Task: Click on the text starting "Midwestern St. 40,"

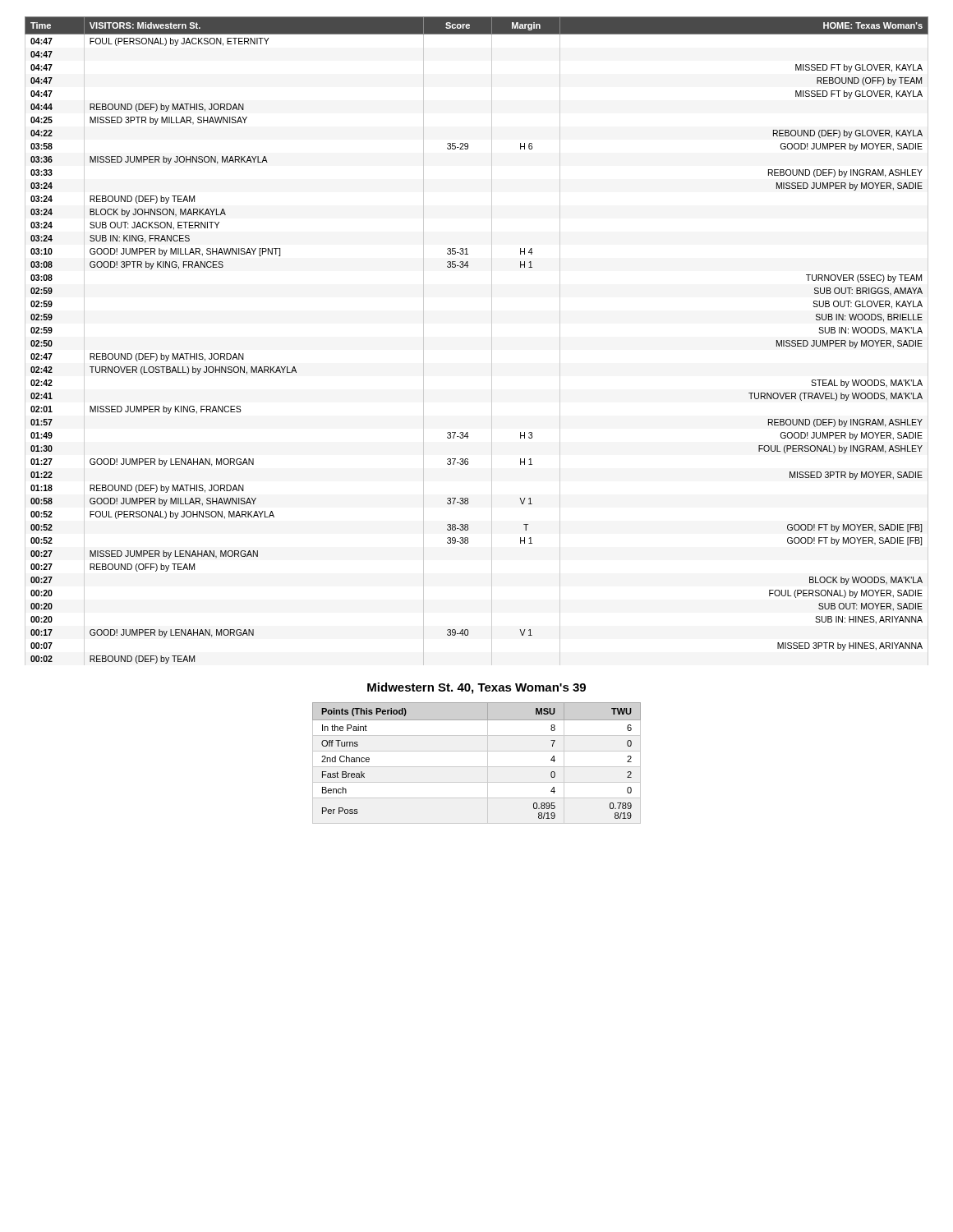Action: click(476, 687)
